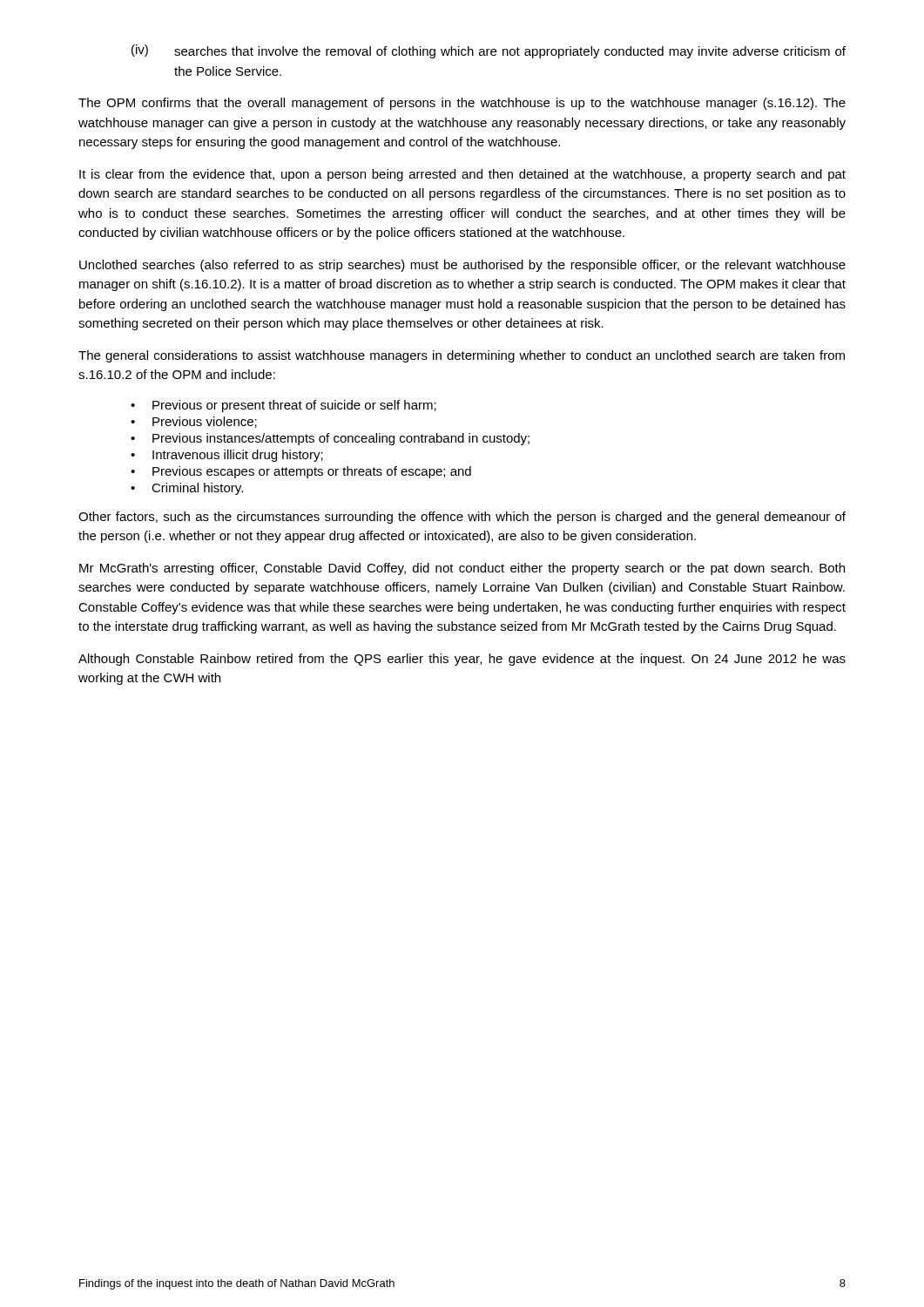This screenshot has width=924, height=1307.
Task: Find the list item that says "• Previous instances/attempts of concealing contraband in"
Action: [x=488, y=437]
